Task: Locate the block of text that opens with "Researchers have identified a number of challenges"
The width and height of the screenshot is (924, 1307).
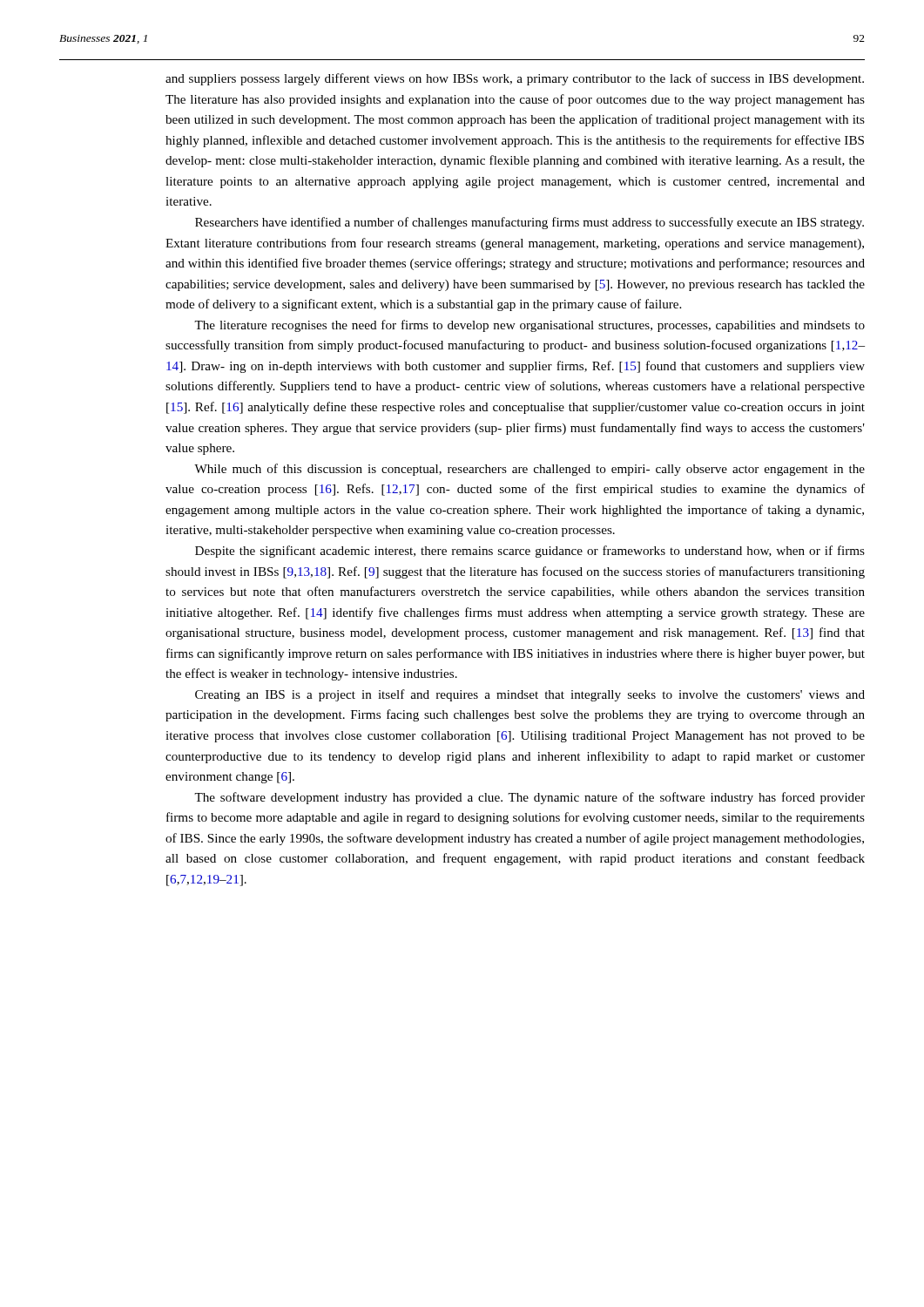Action: point(515,263)
